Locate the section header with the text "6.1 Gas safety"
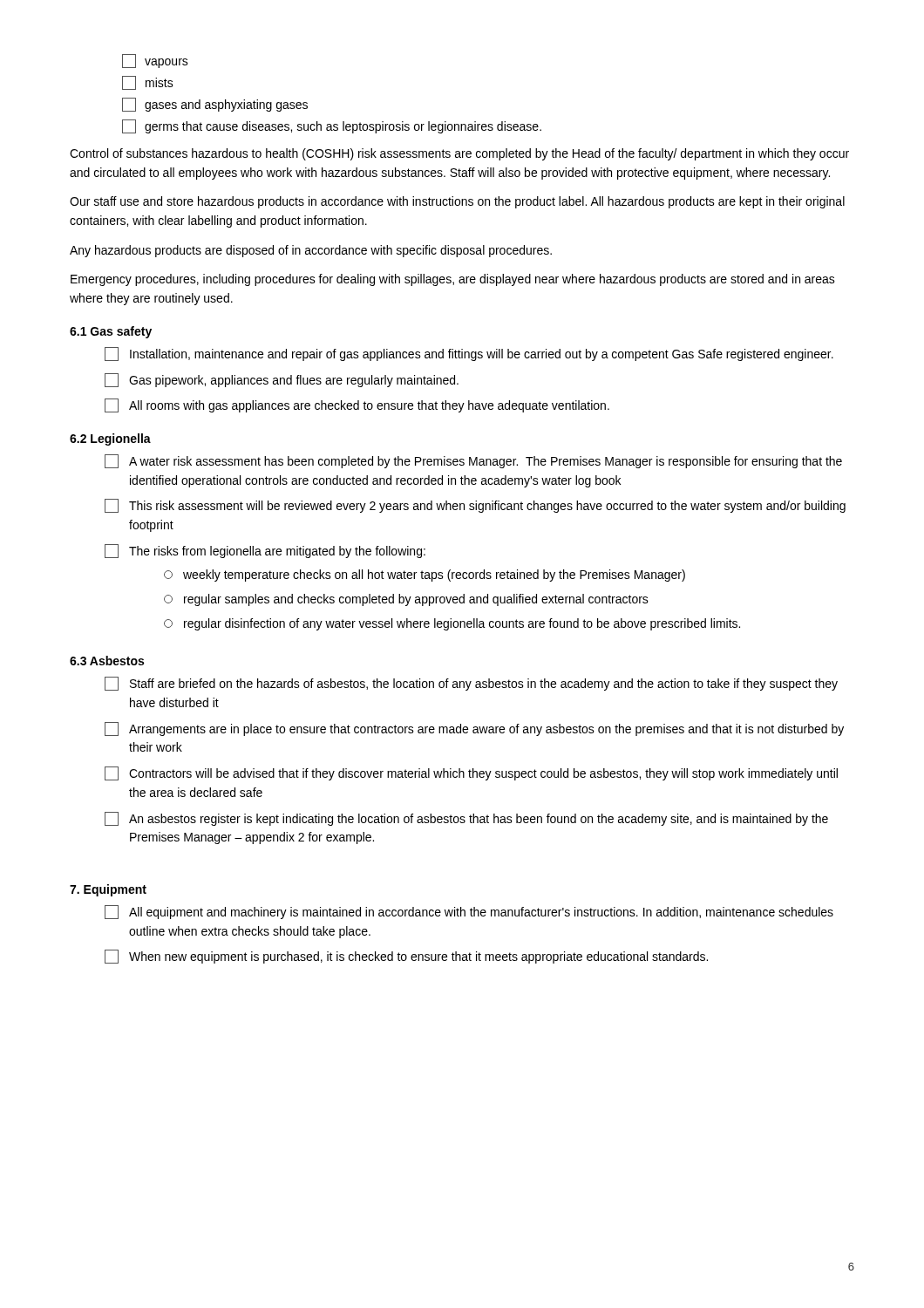 (x=111, y=331)
